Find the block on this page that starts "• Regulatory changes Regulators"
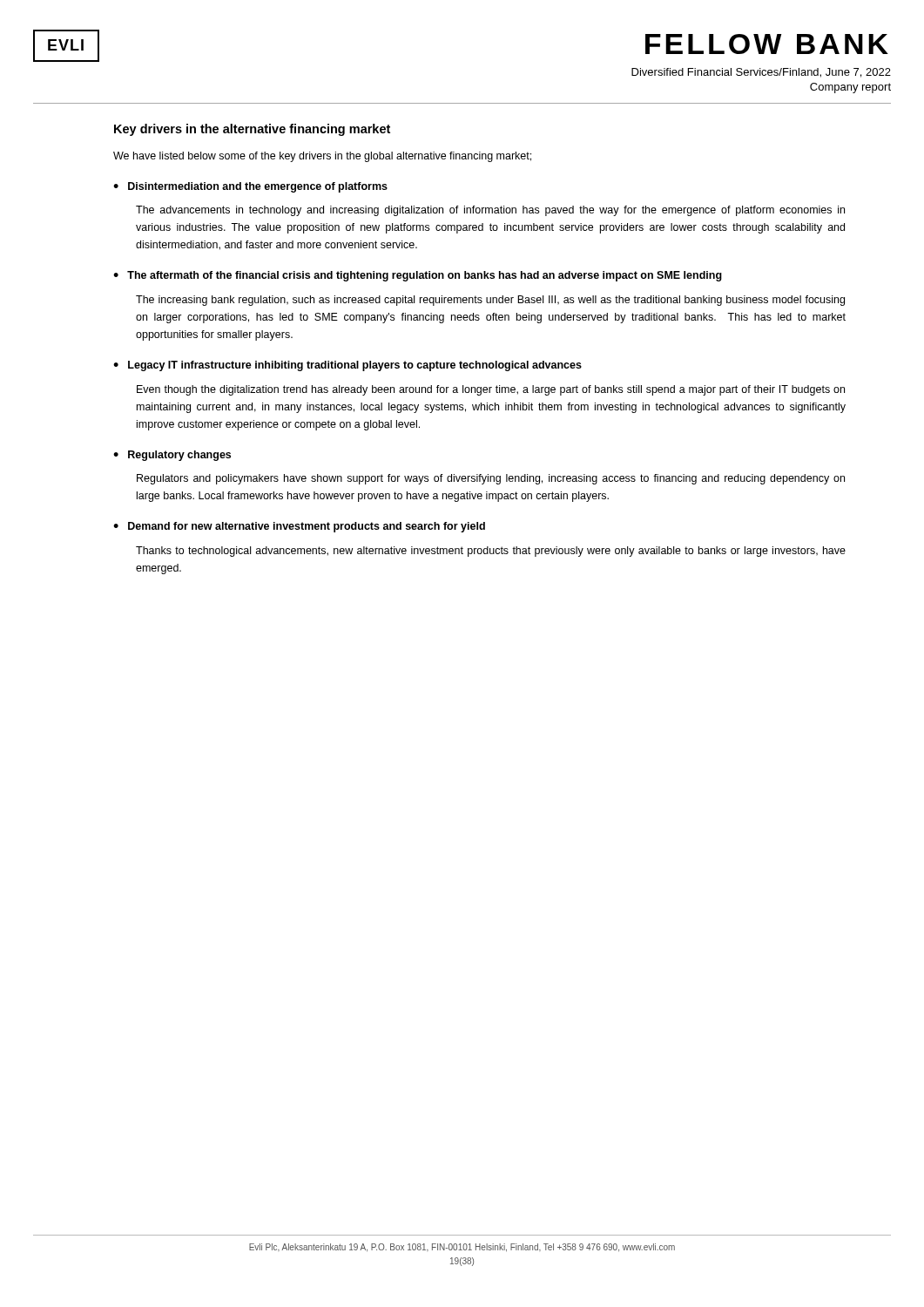924x1307 pixels. [x=479, y=476]
